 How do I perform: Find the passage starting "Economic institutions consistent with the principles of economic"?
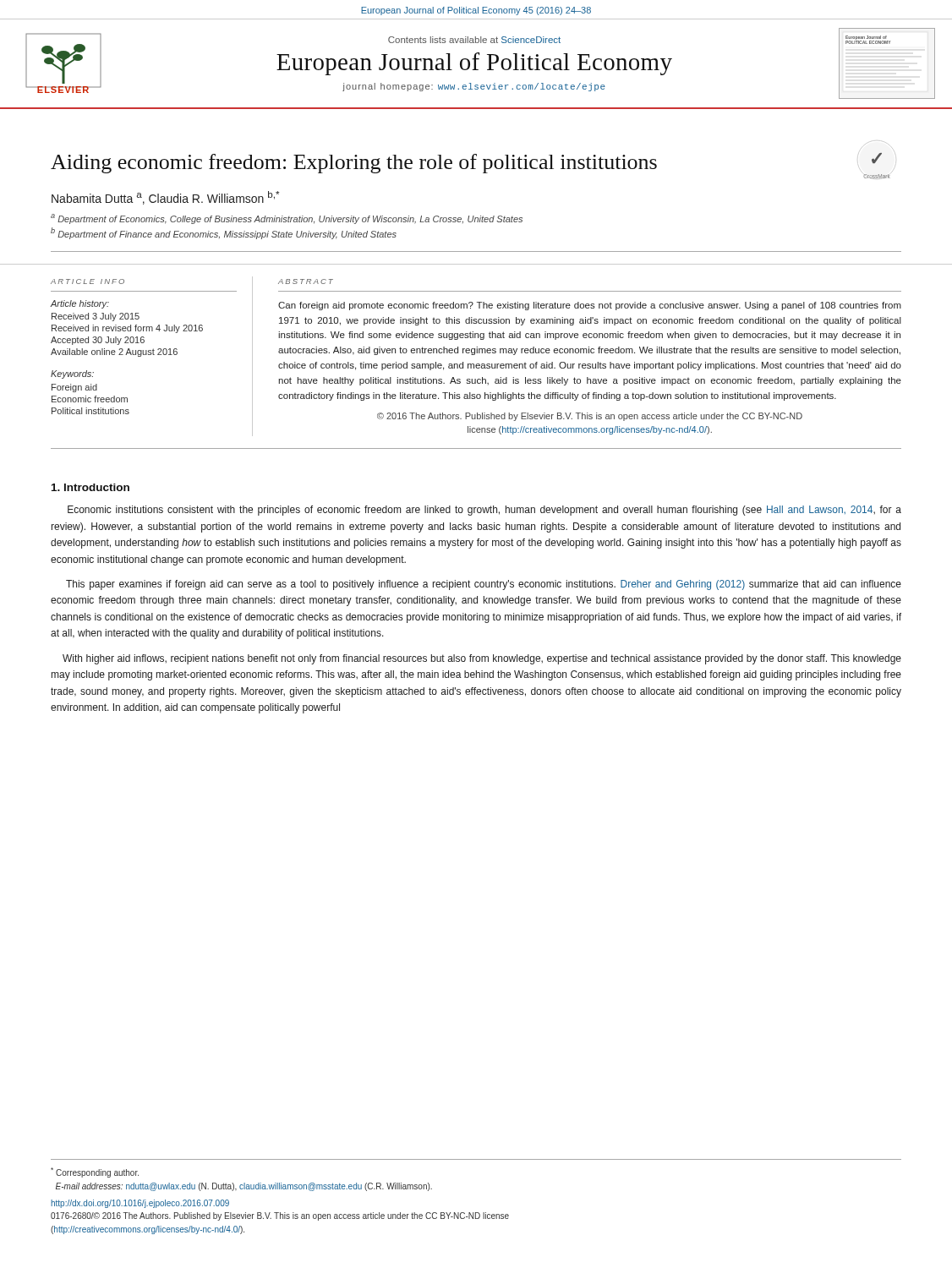click(476, 535)
